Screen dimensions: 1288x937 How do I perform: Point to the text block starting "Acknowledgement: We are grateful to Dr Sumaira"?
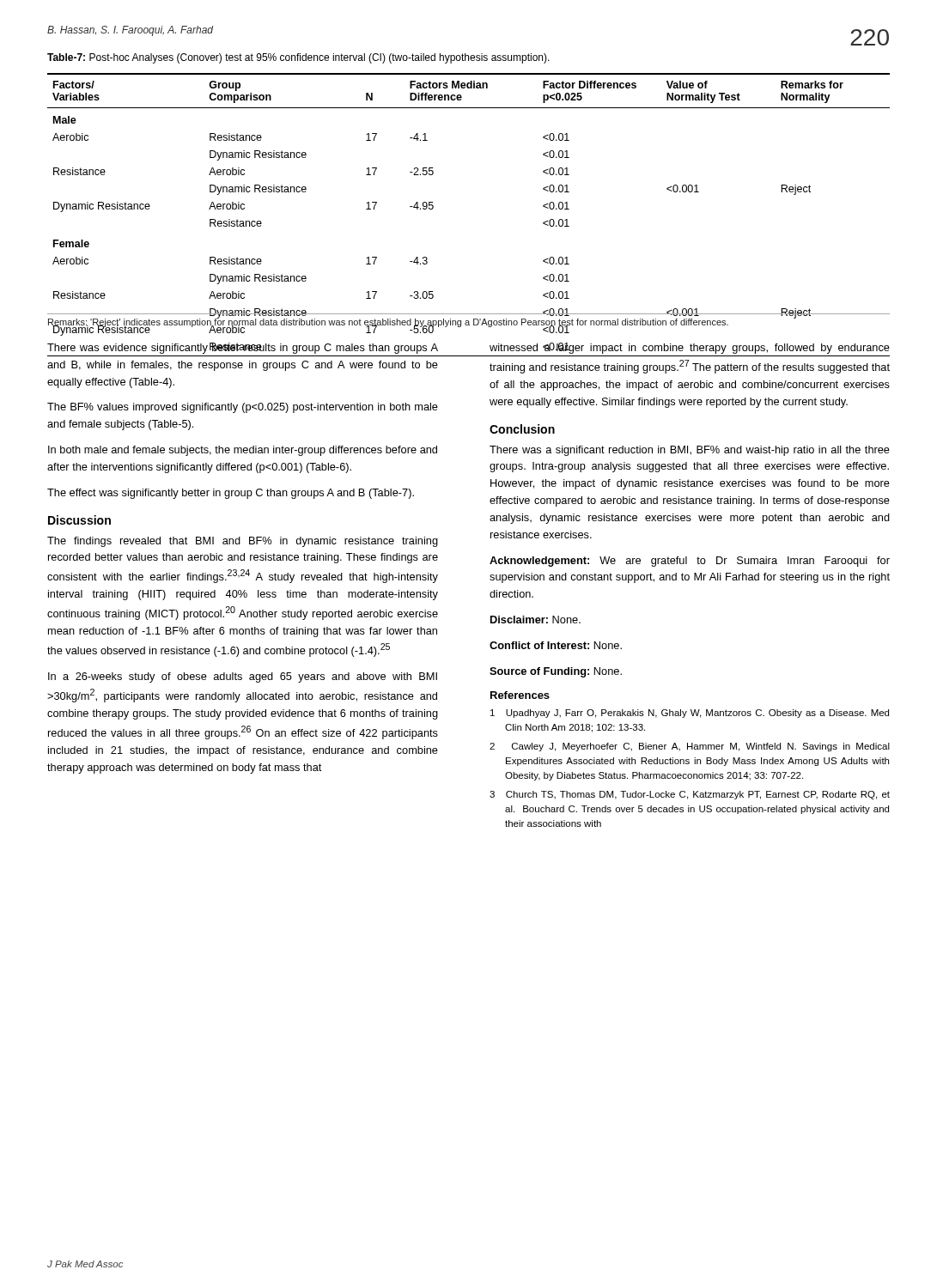(x=690, y=577)
